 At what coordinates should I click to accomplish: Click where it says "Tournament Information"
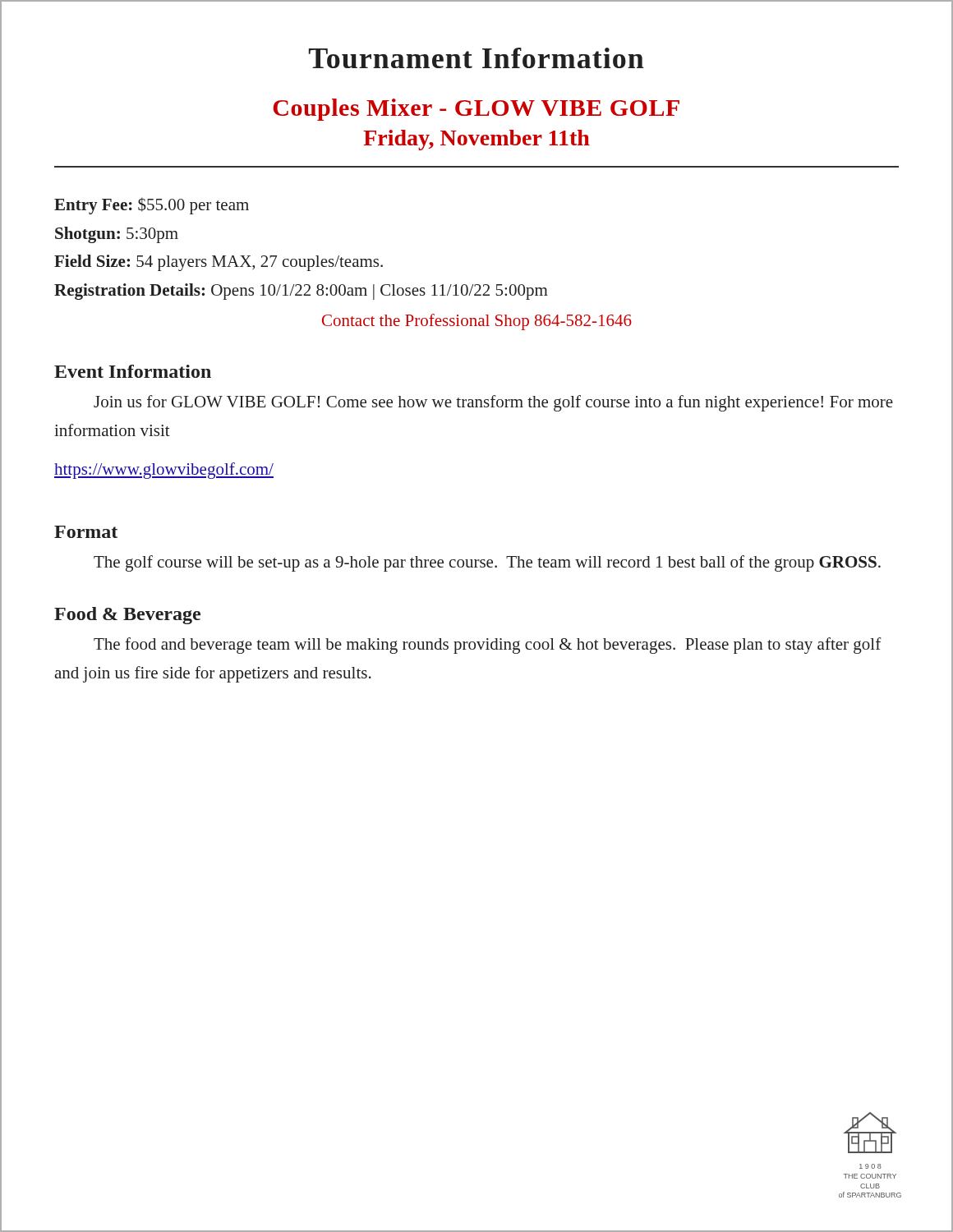click(x=476, y=58)
